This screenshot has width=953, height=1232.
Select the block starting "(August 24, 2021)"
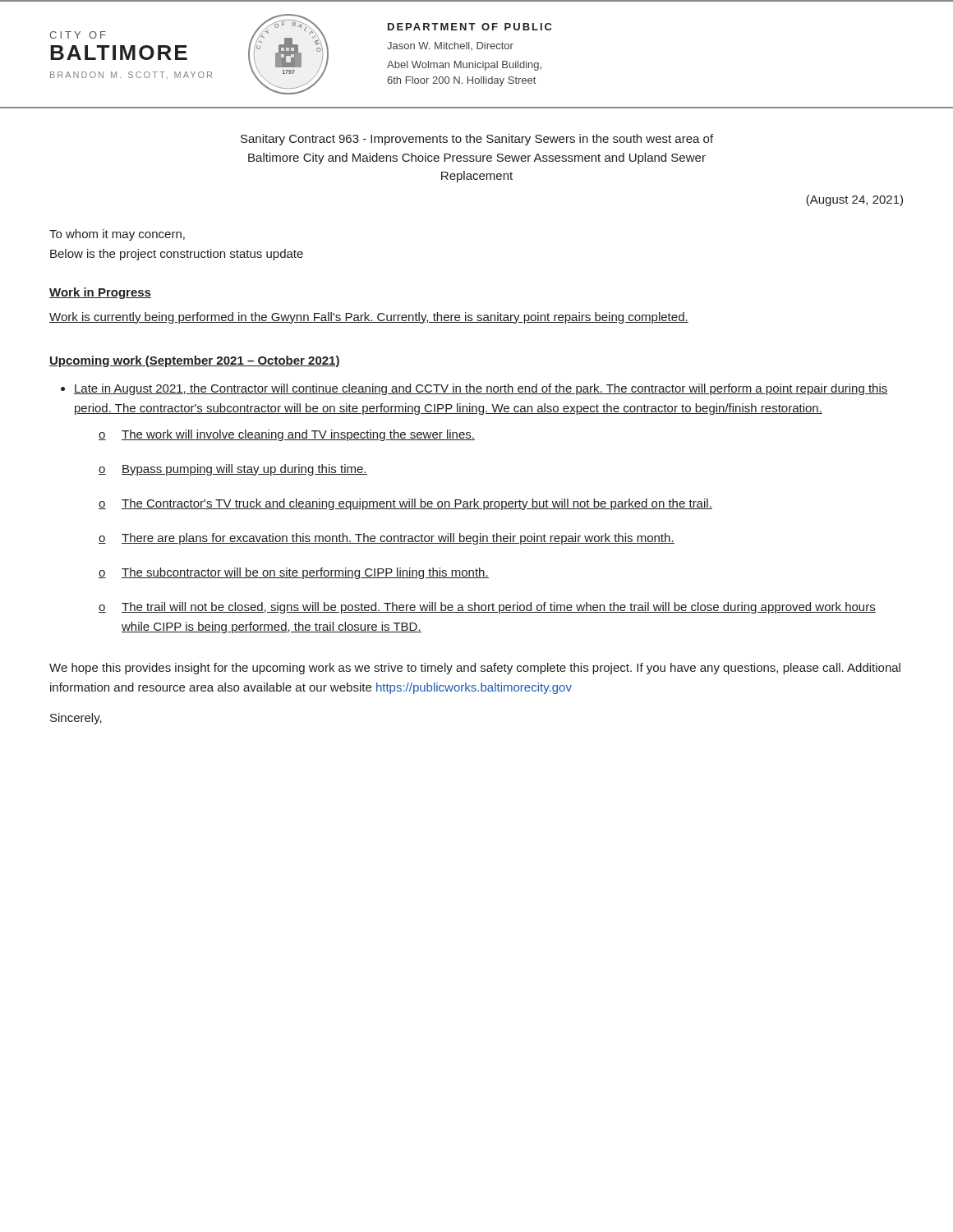tap(855, 199)
